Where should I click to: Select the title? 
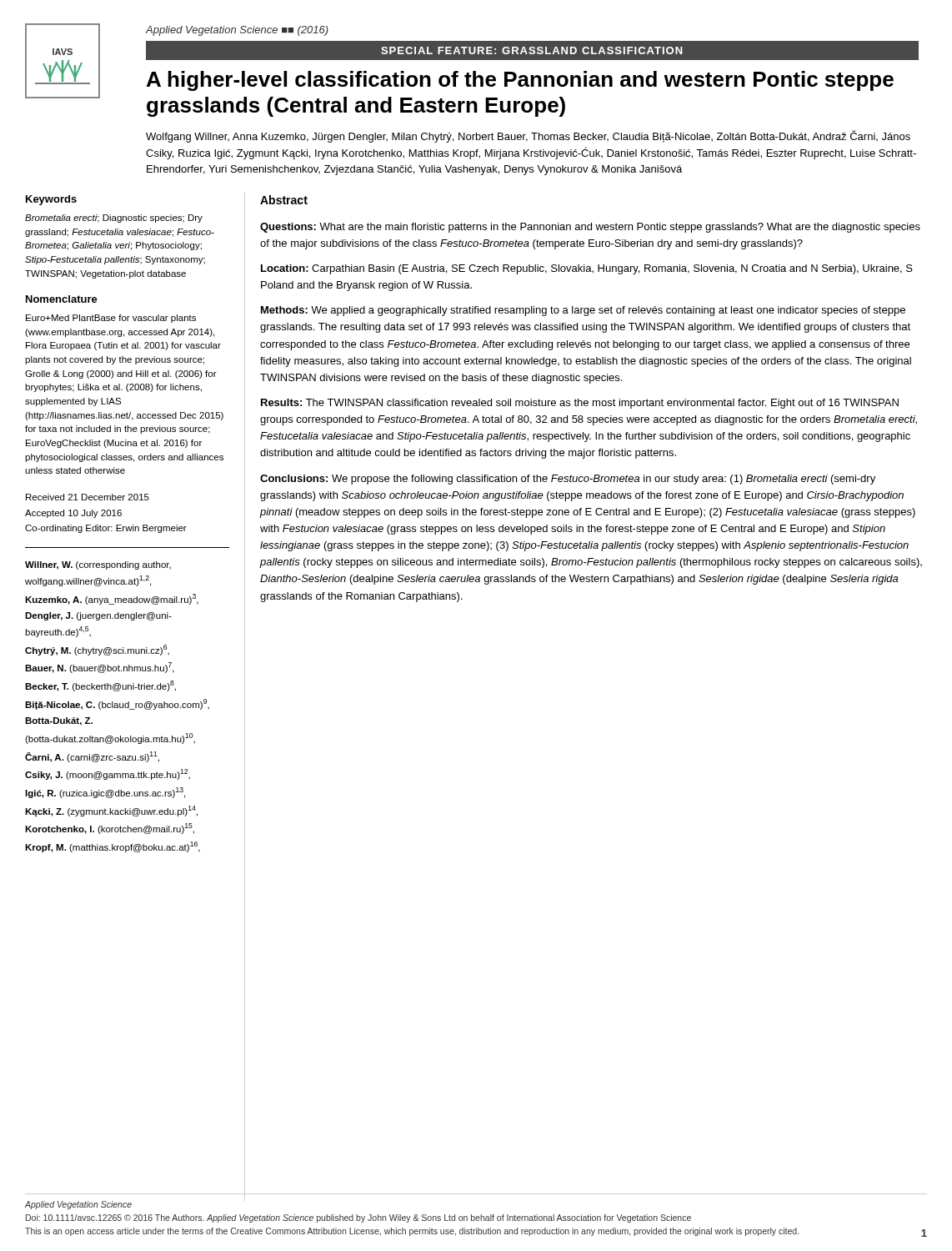pyautogui.click(x=532, y=80)
